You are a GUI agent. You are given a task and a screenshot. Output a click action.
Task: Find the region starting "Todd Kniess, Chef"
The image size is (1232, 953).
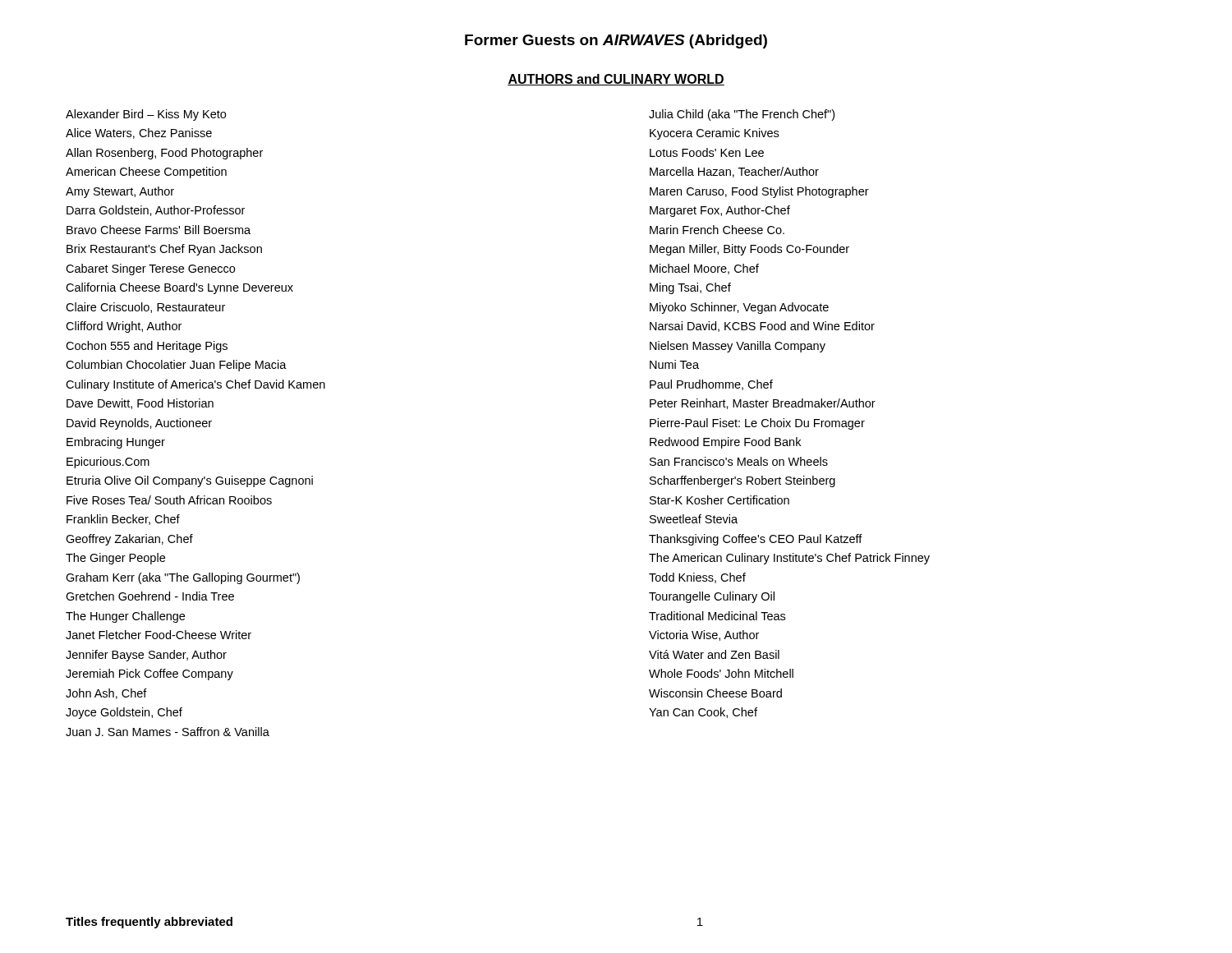697,577
